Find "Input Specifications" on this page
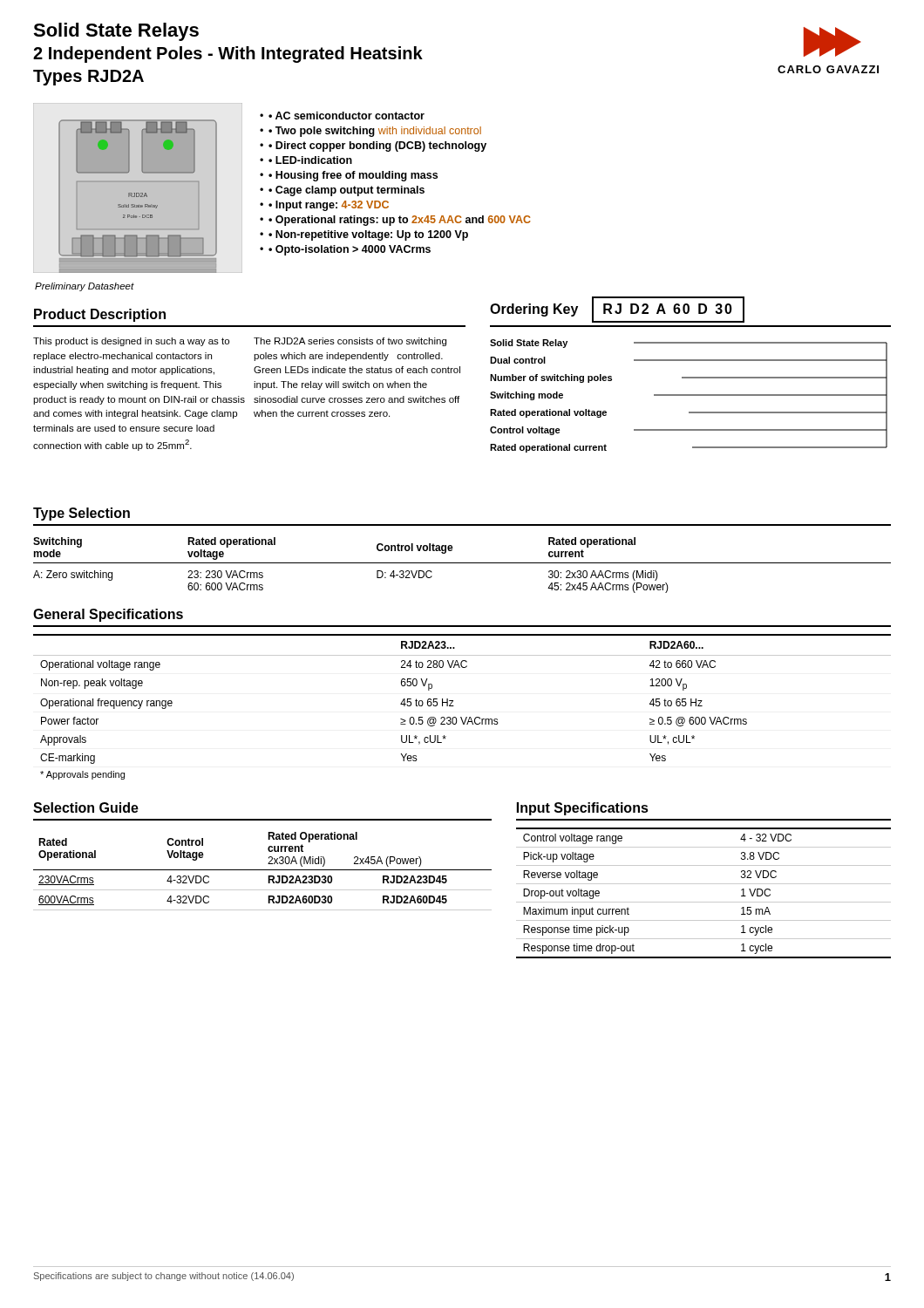924x1308 pixels. pyautogui.click(x=582, y=808)
